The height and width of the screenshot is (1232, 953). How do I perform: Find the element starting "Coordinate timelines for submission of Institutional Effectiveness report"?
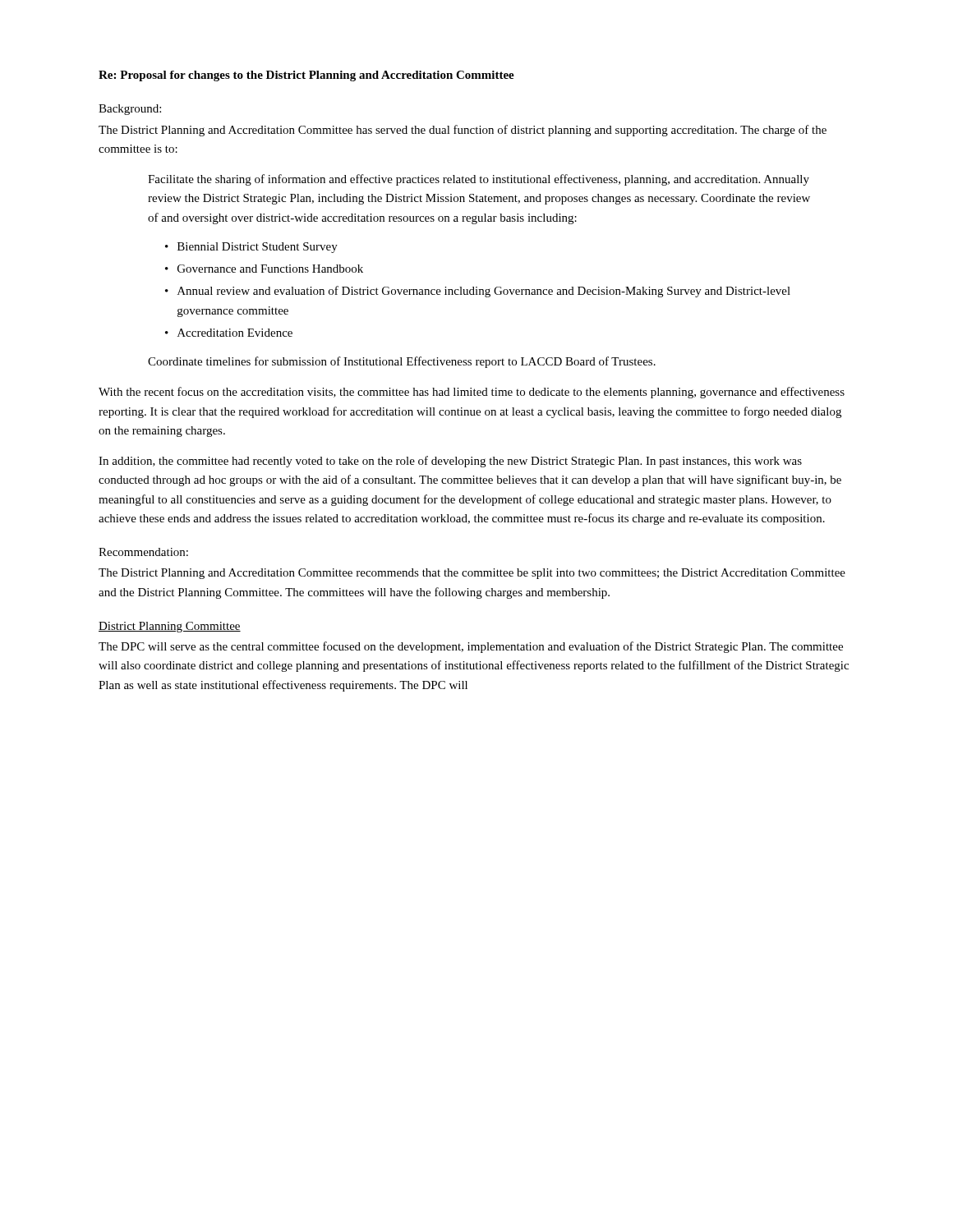pos(402,361)
